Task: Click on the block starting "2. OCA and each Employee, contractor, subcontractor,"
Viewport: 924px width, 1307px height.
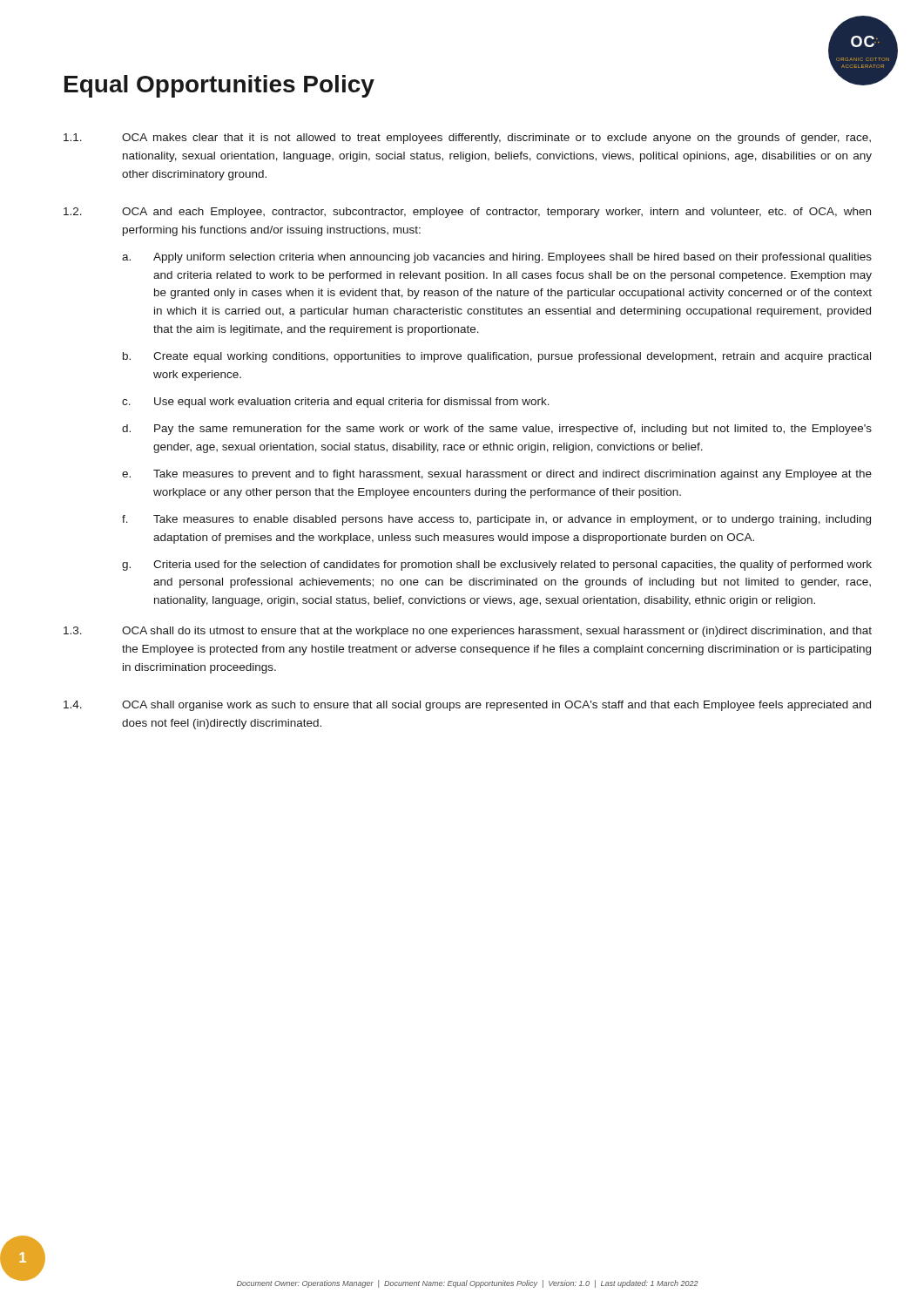Action: (467, 411)
